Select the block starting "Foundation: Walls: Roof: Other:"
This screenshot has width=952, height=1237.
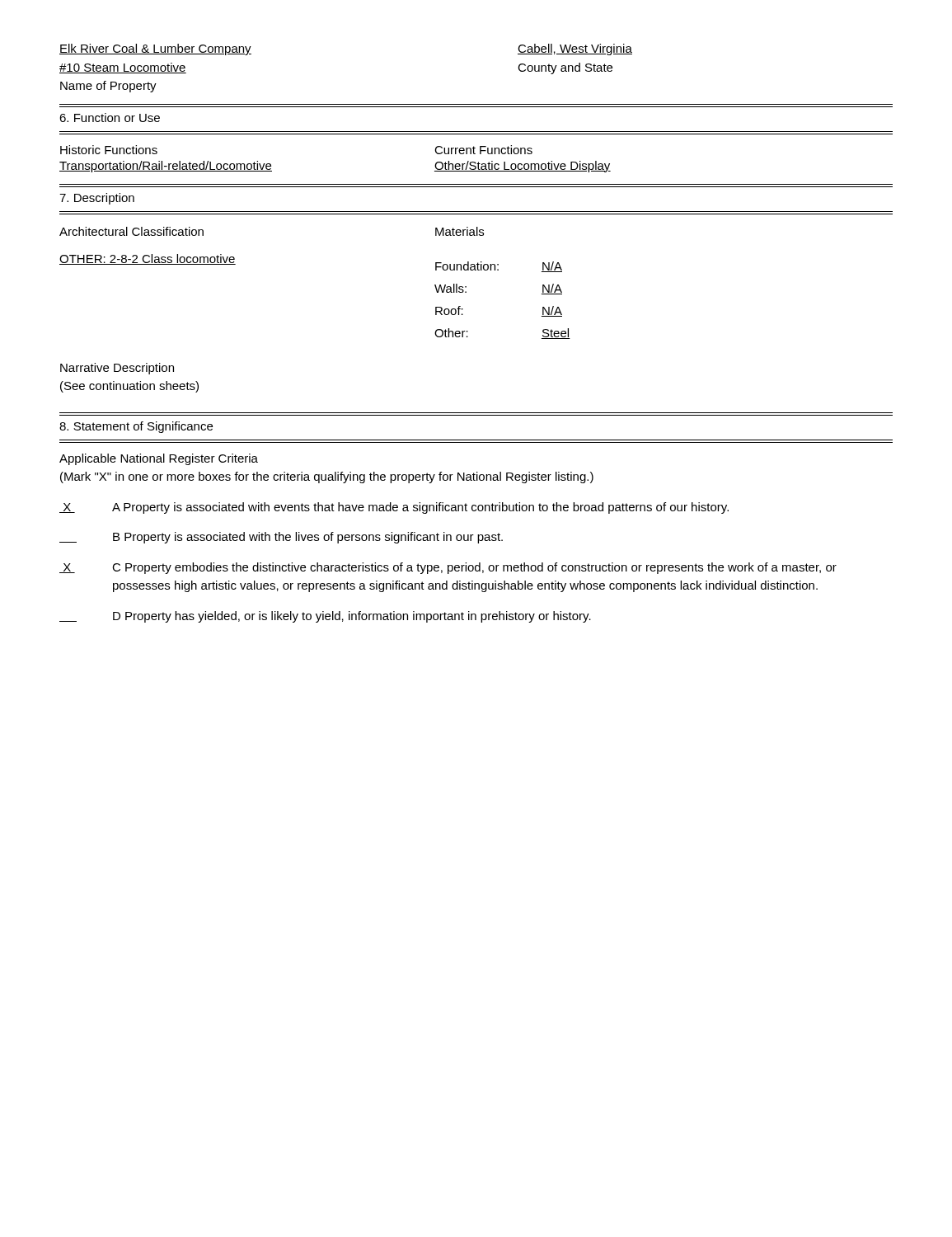click(x=499, y=267)
